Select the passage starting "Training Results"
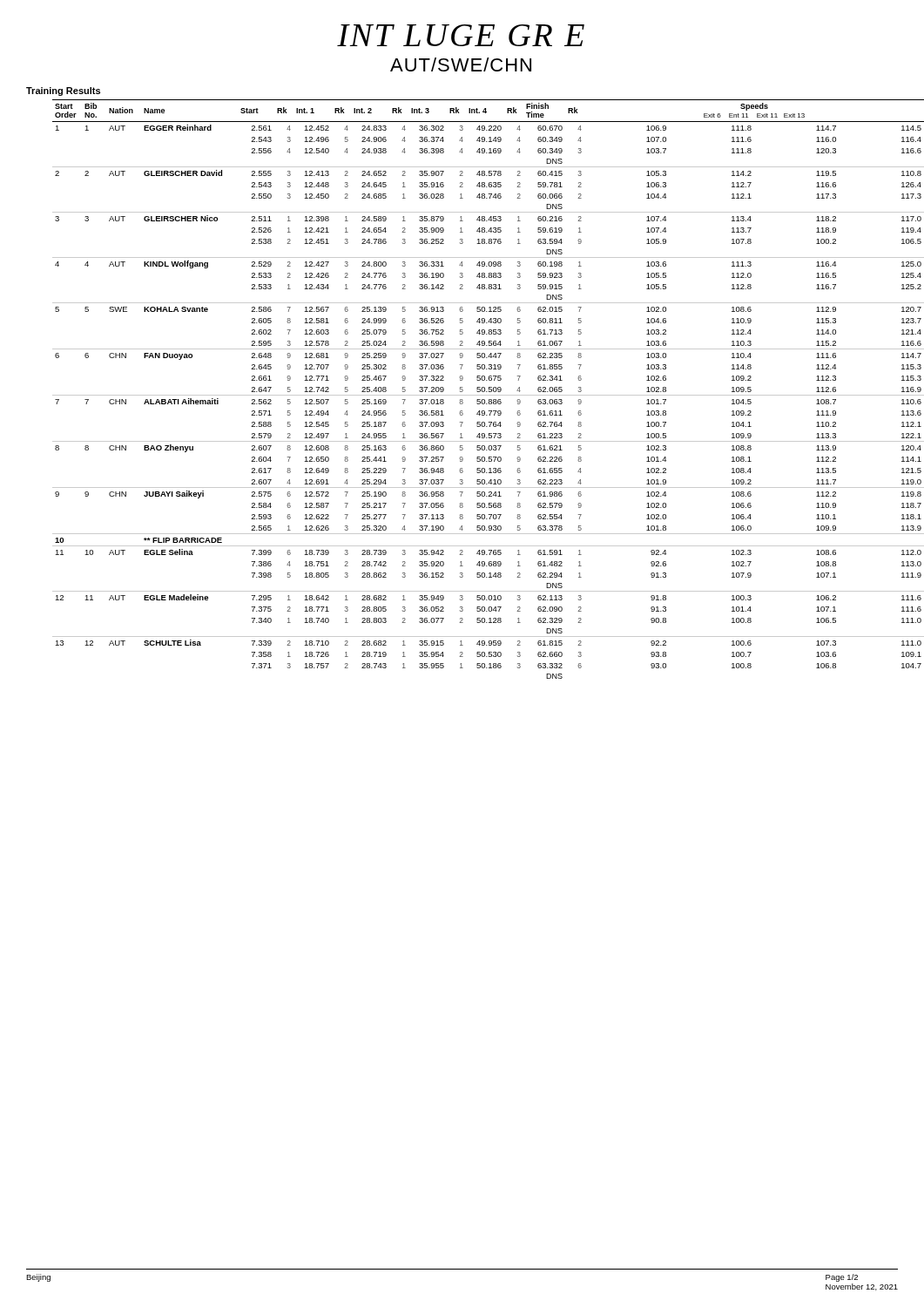This screenshot has width=924, height=1307. tap(63, 91)
